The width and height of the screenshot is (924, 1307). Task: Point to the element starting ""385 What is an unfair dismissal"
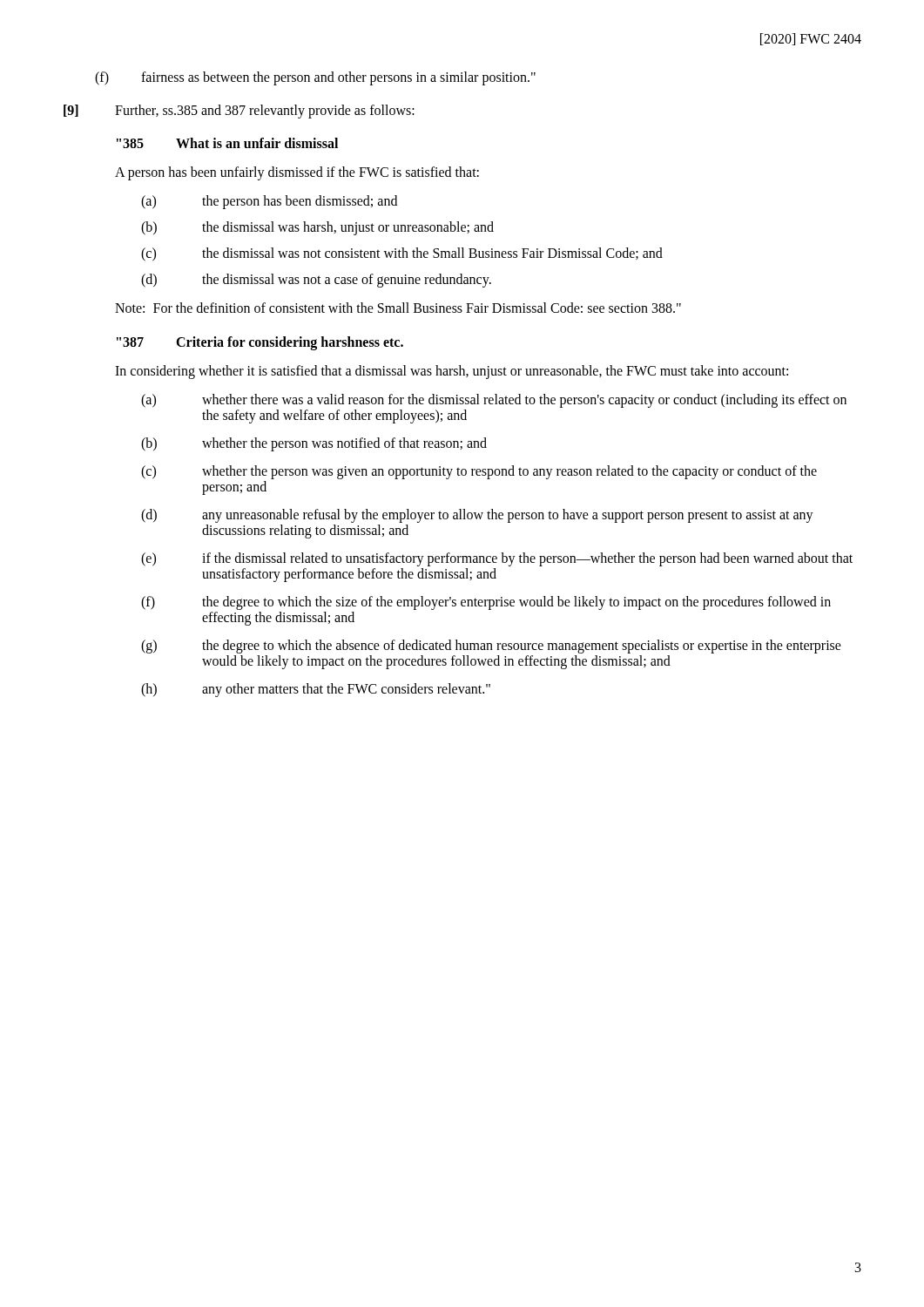(x=227, y=144)
